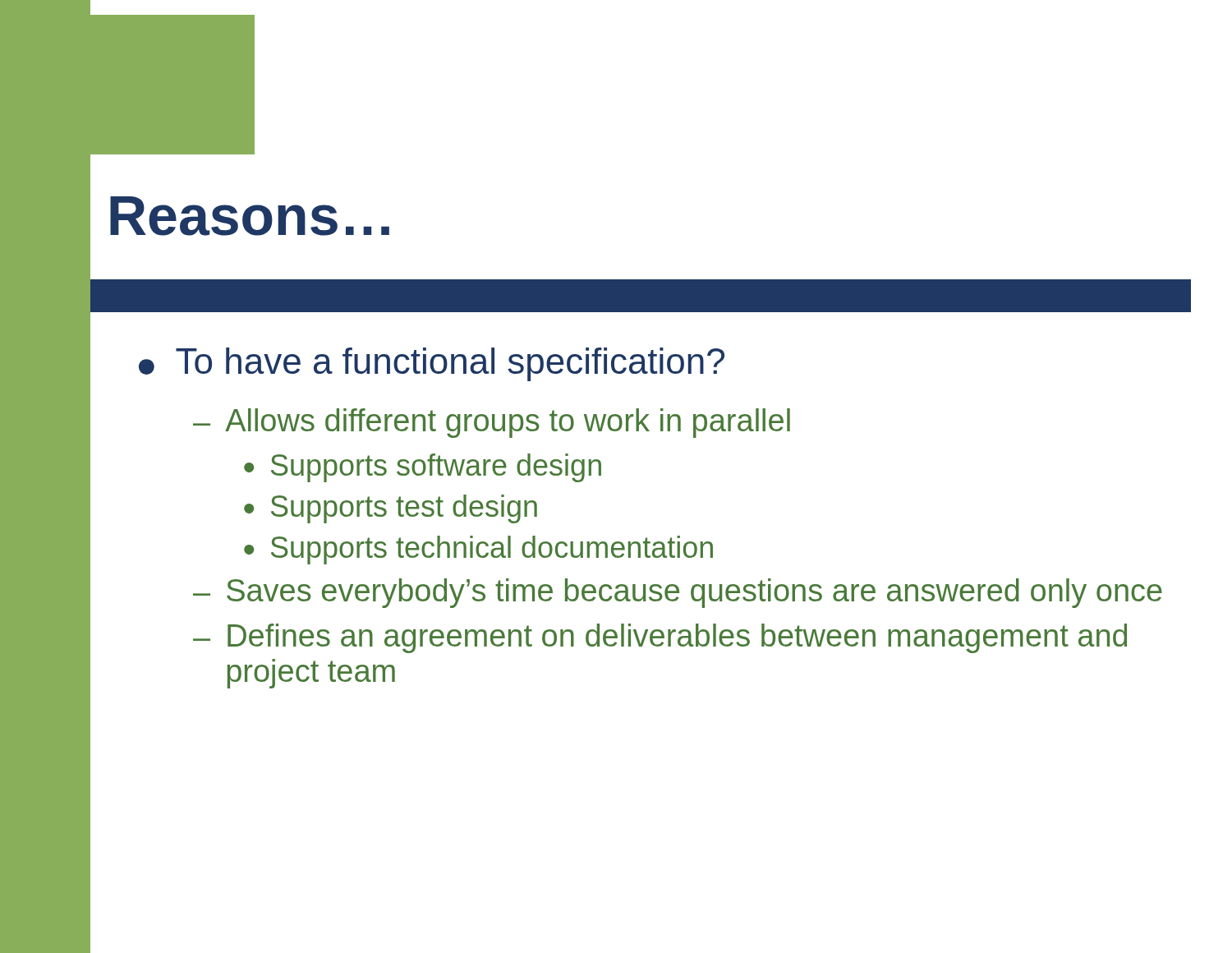The height and width of the screenshot is (953, 1232).
Task: Click on the list item containing "– Defines an agreement"
Action: point(690,654)
